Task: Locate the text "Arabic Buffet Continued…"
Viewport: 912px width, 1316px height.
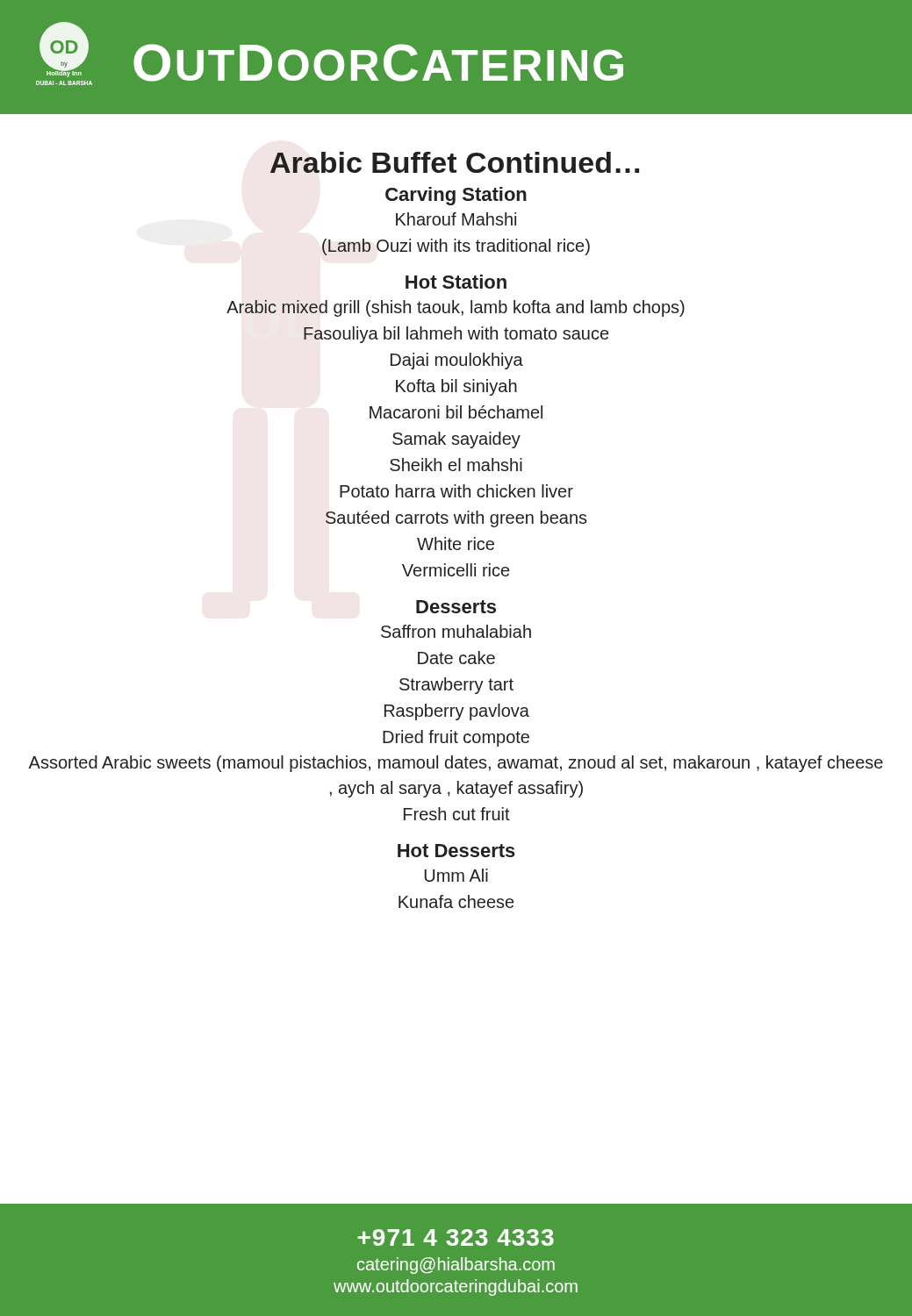Action: tap(456, 162)
